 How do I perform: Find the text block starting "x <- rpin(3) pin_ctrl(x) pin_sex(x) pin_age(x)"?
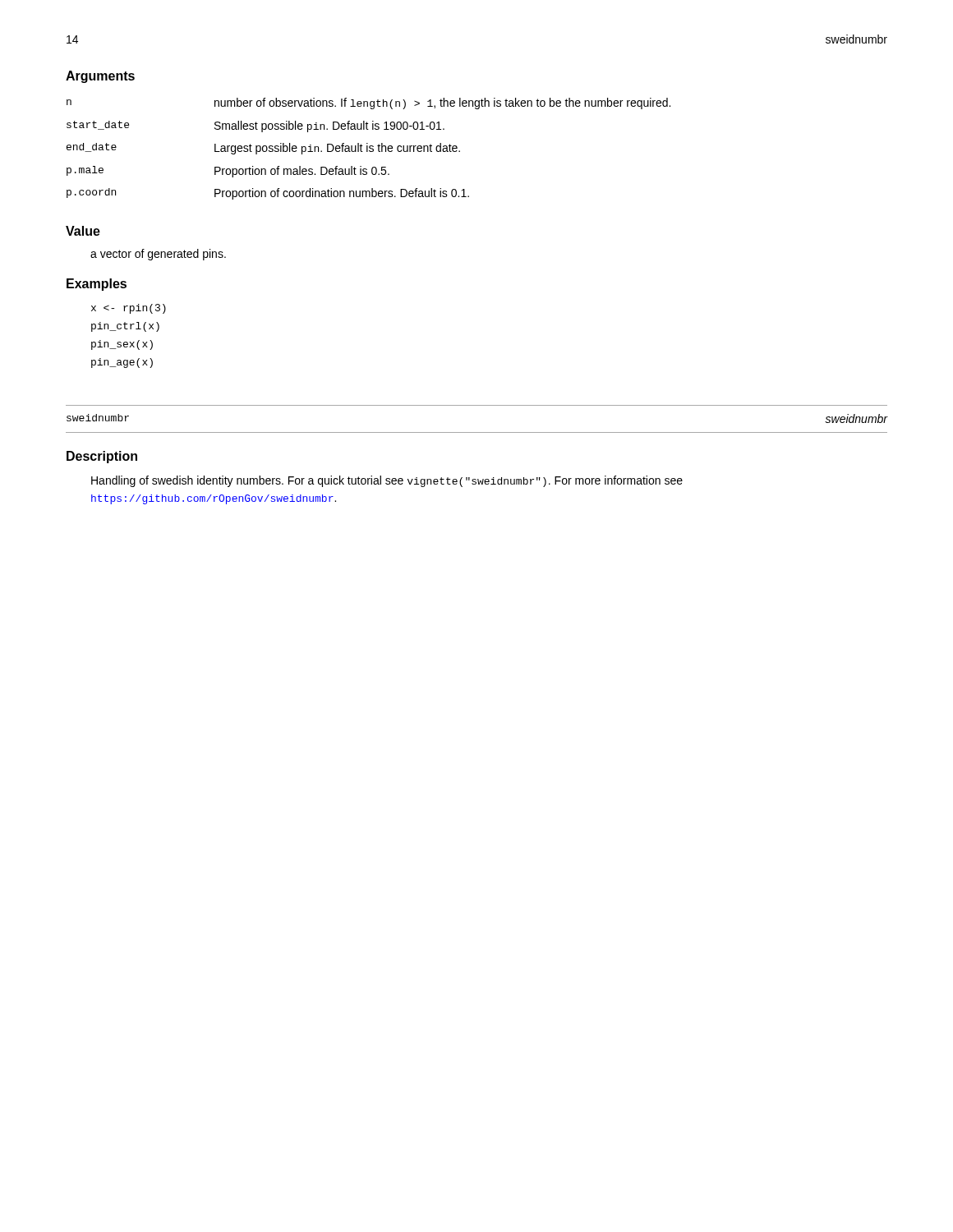click(x=129, y=335)
